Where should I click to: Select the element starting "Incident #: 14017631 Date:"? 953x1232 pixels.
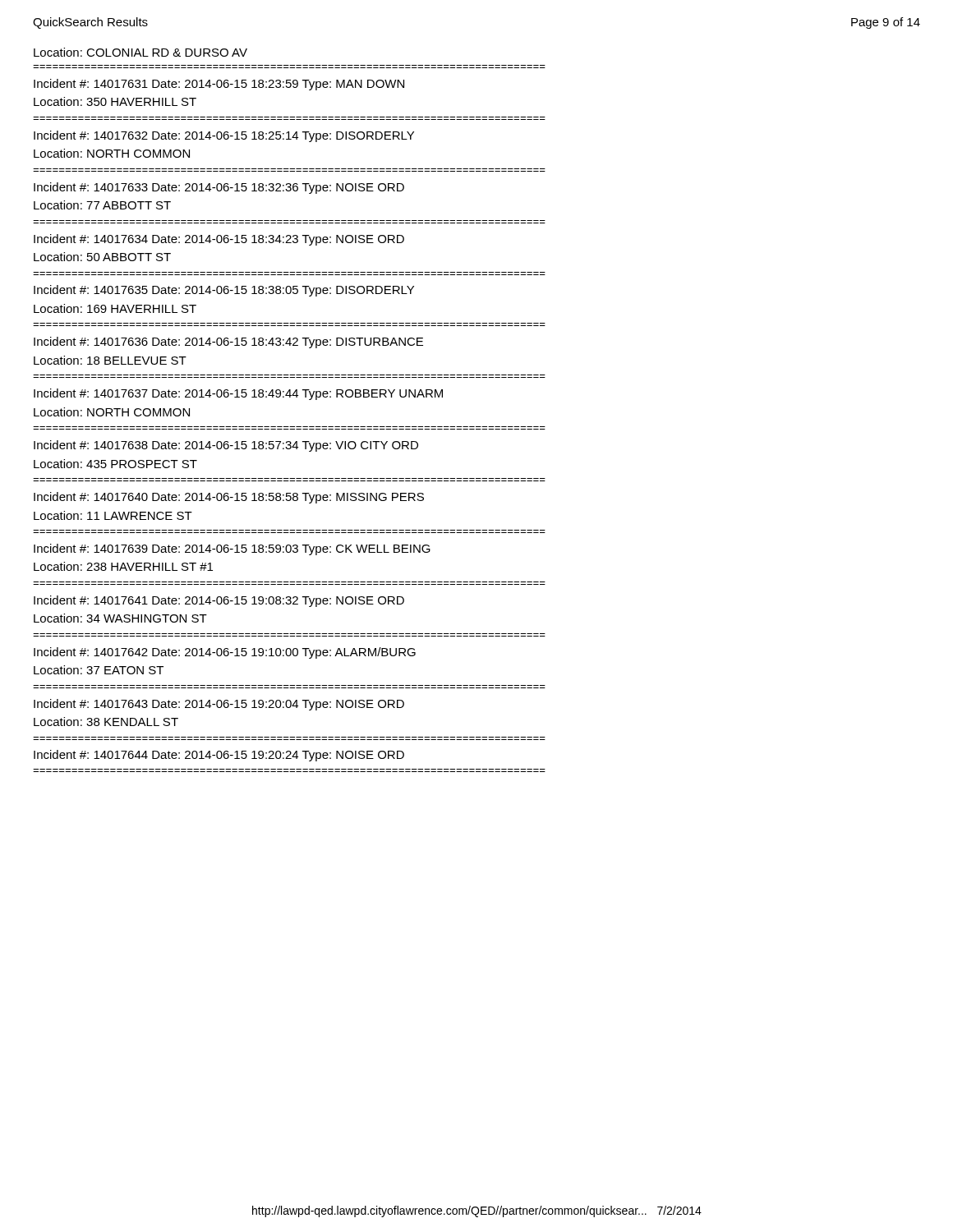click(219, 83)
